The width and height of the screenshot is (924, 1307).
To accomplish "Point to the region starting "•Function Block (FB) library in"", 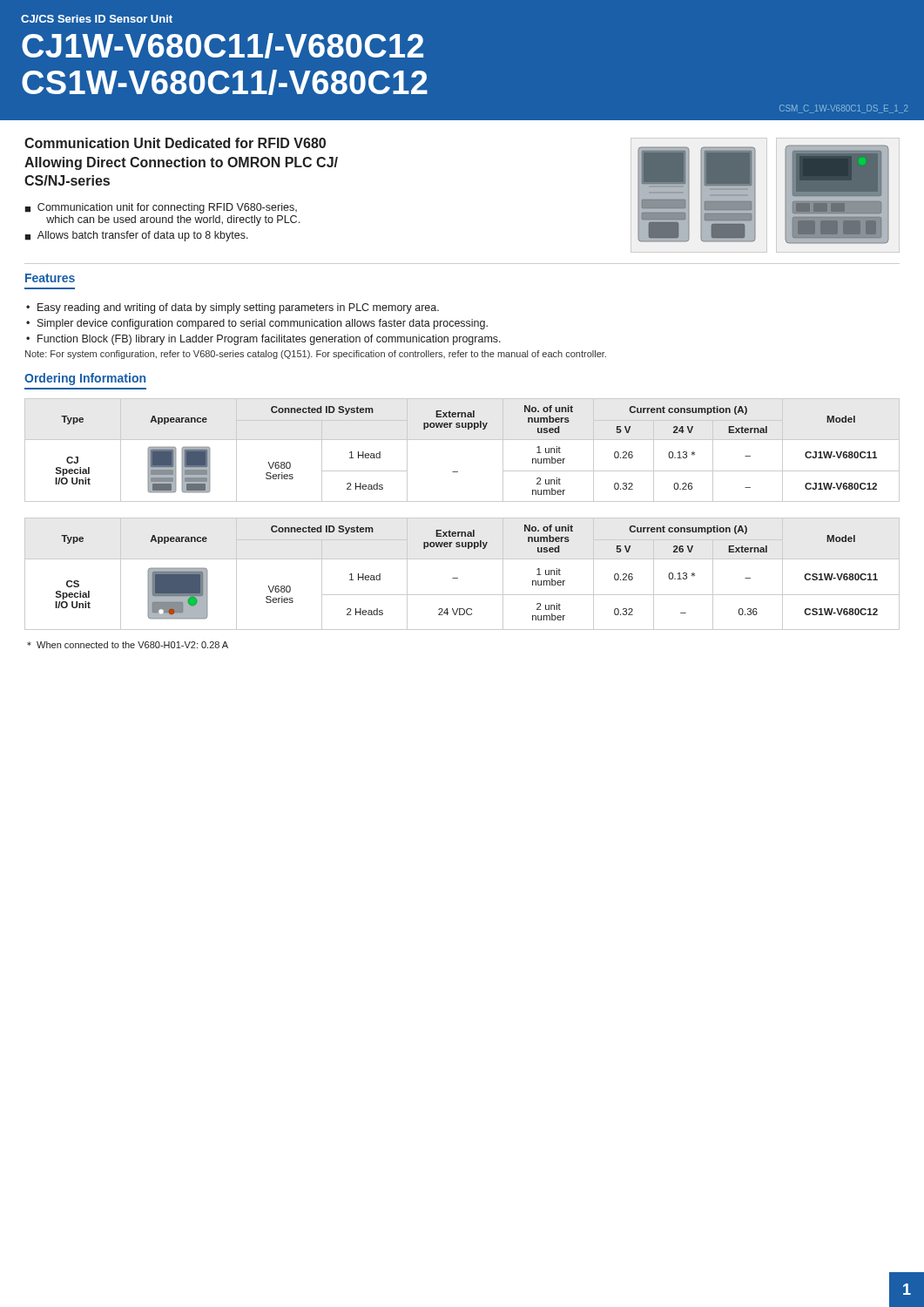I will pyautogui.click(x=264, y=339).
